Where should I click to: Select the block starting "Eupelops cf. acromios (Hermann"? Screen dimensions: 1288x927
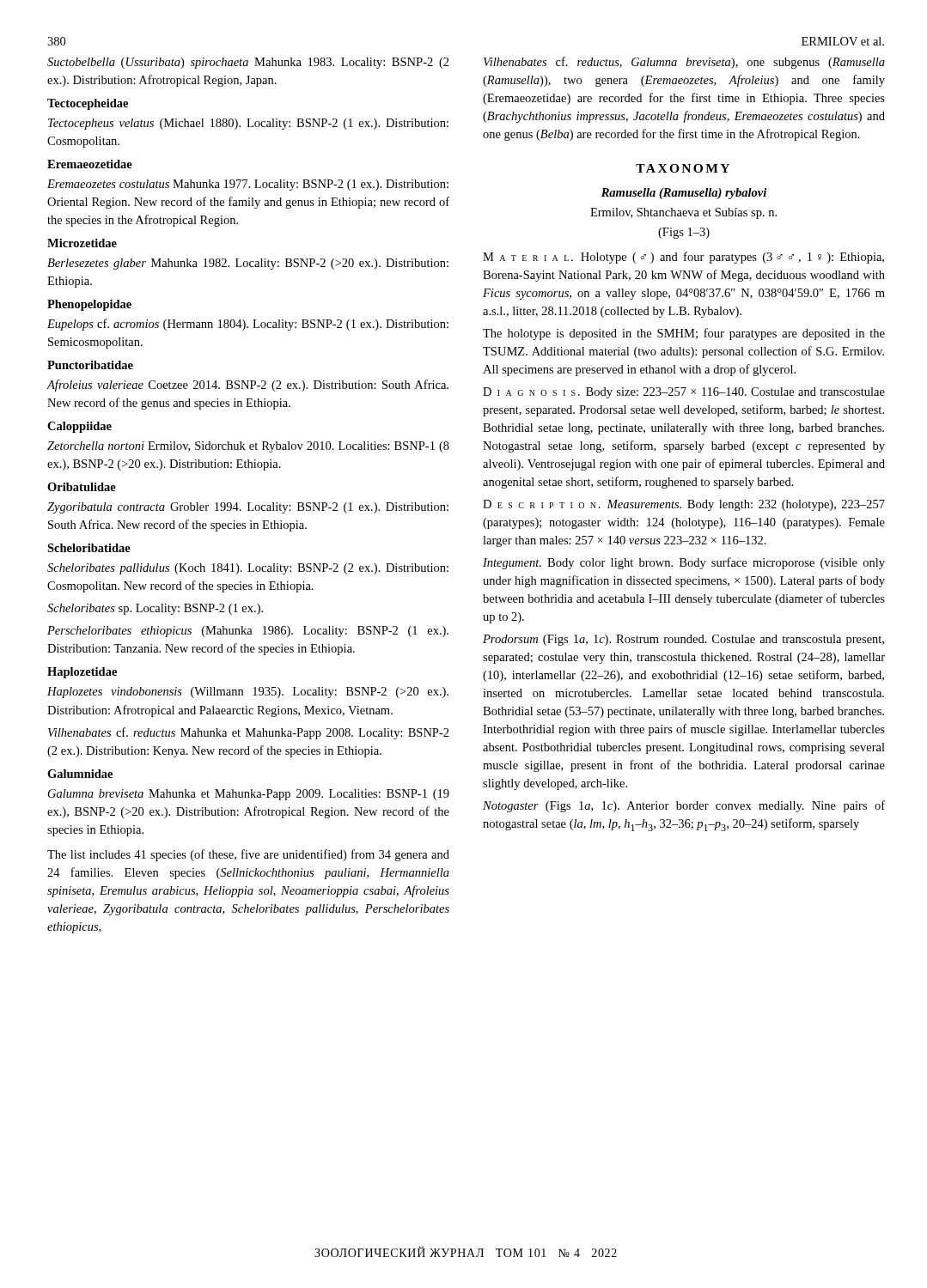click(248, 333)
